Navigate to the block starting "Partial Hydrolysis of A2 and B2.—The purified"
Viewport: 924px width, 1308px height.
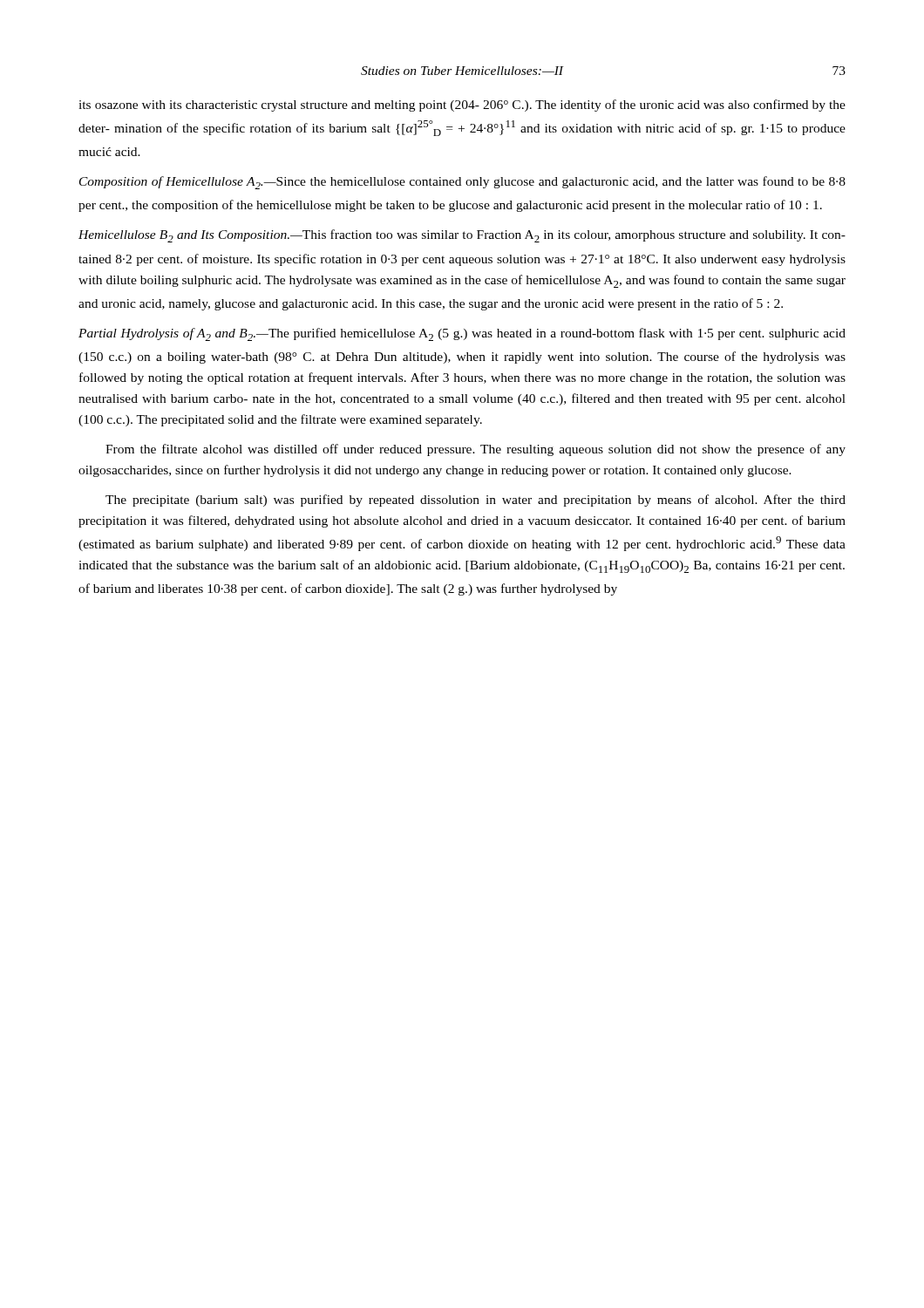tap(462, 376)
